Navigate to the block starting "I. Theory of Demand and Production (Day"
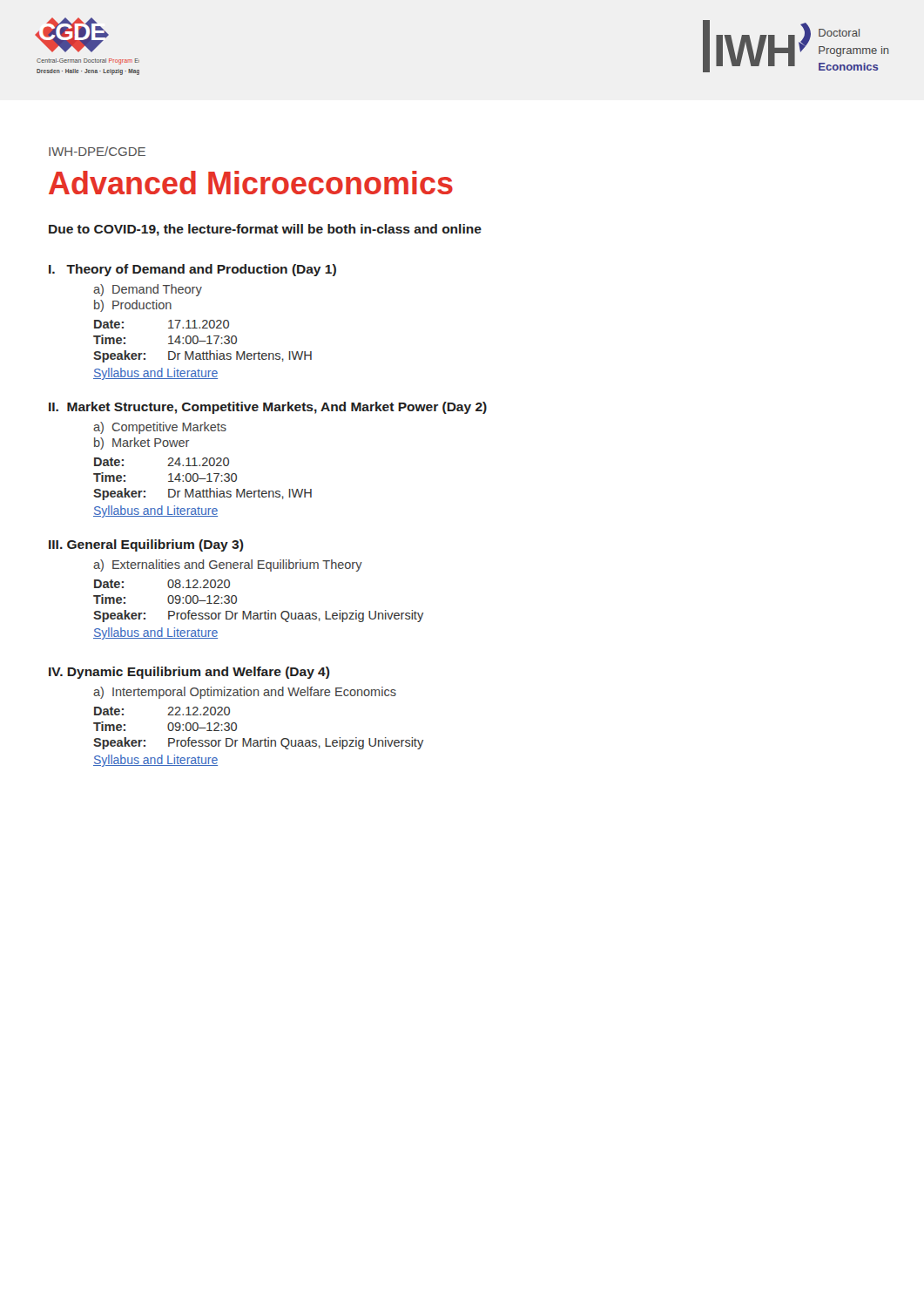This screenshot has width=924, height=1307. tap(192, 269)
